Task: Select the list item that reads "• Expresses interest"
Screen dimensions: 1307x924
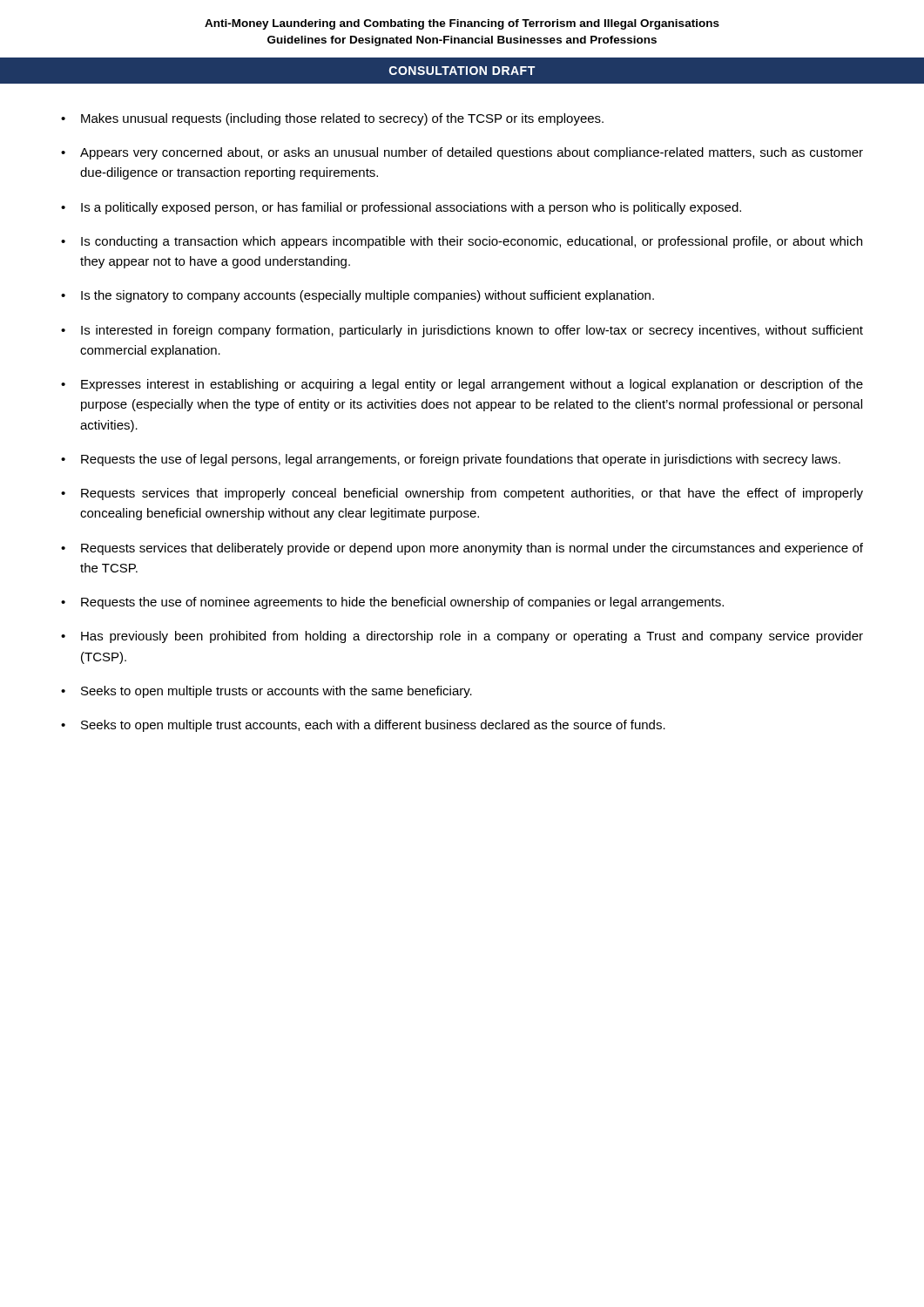Action: click(x=462, y=404)
